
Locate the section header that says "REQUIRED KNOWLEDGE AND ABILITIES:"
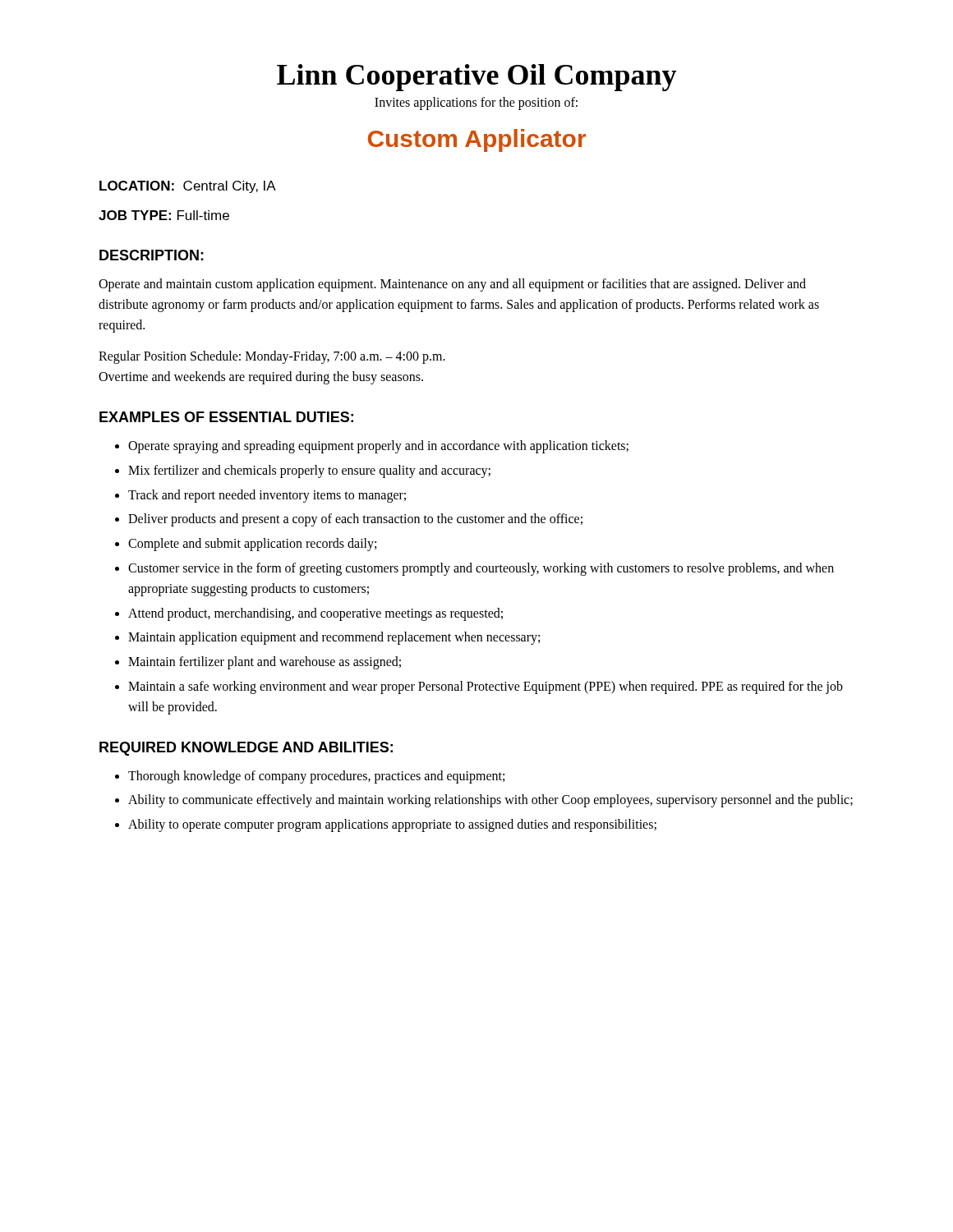pyautogui.click(x=246, y=747)
